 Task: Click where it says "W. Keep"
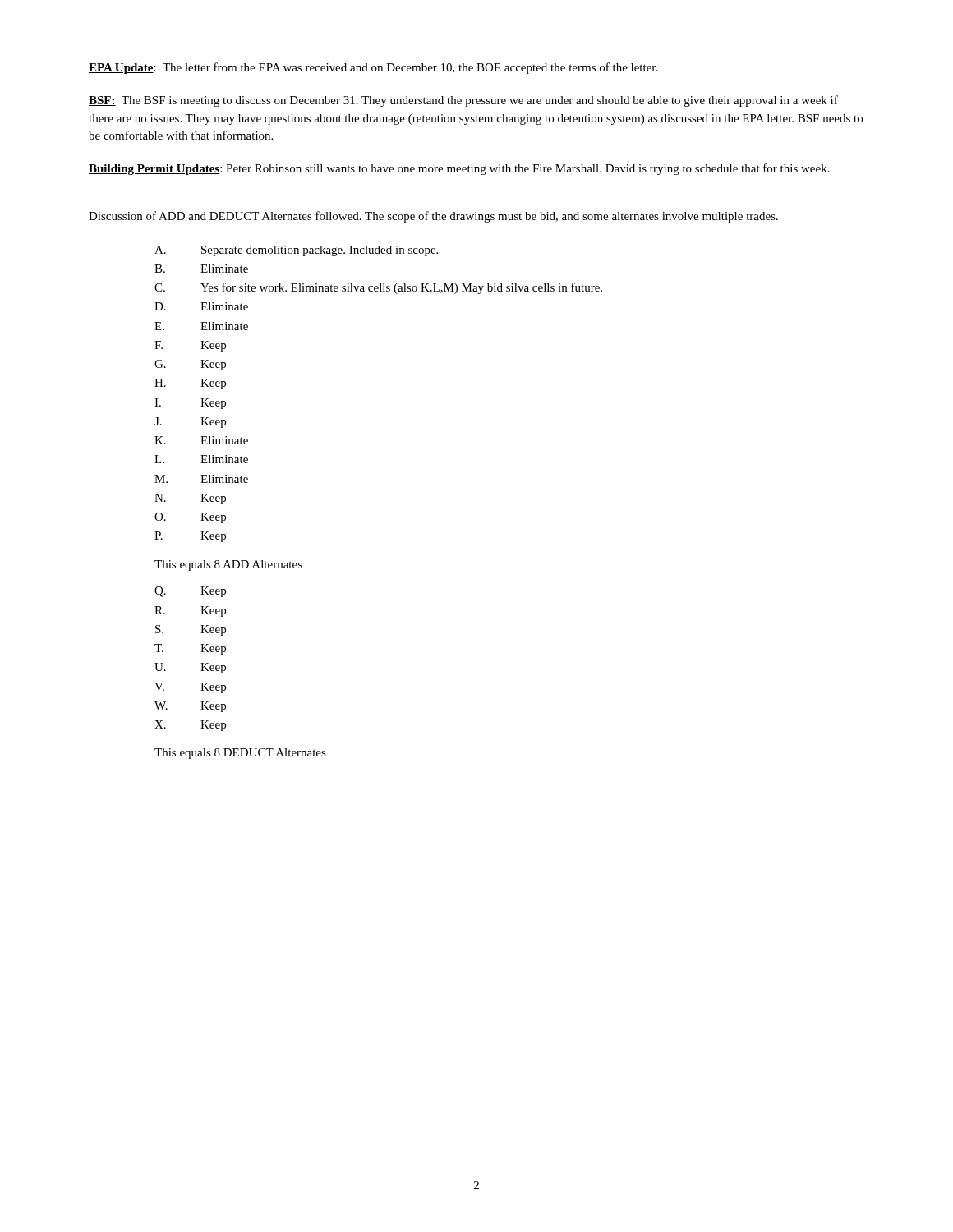click(207, 707)
